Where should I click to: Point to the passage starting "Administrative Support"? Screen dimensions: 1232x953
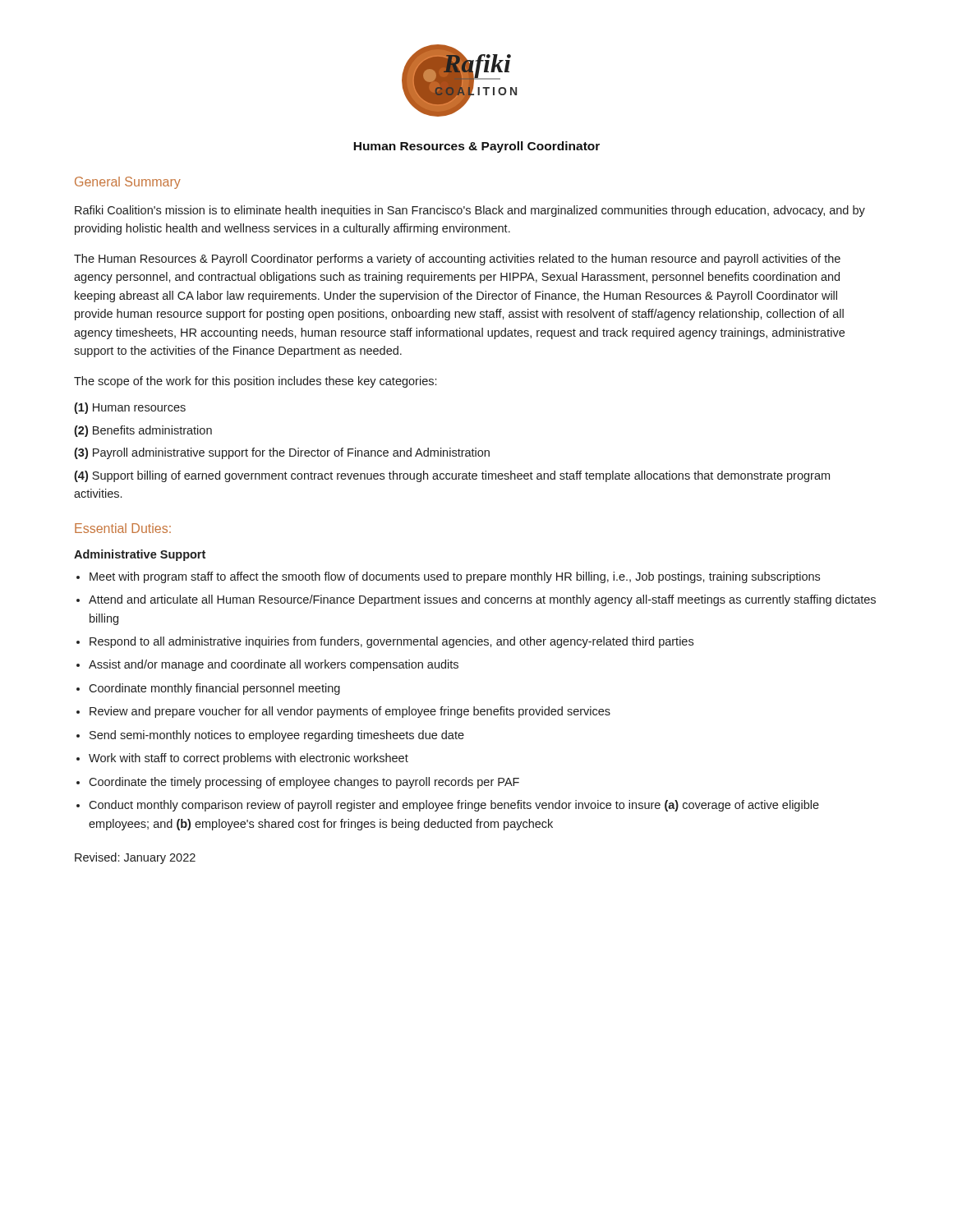(x=140, y=554)
